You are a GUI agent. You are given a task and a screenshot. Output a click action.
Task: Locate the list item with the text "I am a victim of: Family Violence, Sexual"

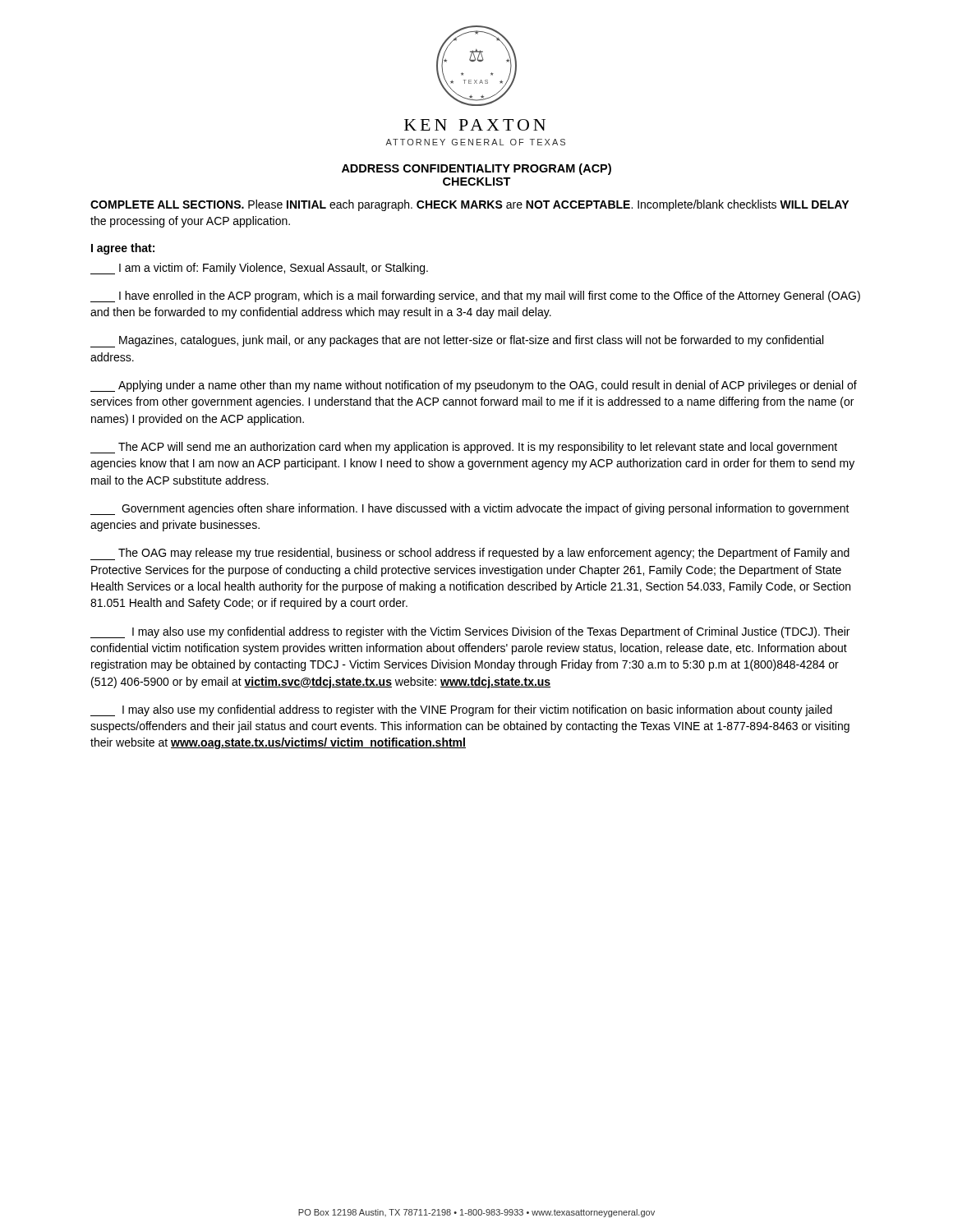(x=260, y=268)
